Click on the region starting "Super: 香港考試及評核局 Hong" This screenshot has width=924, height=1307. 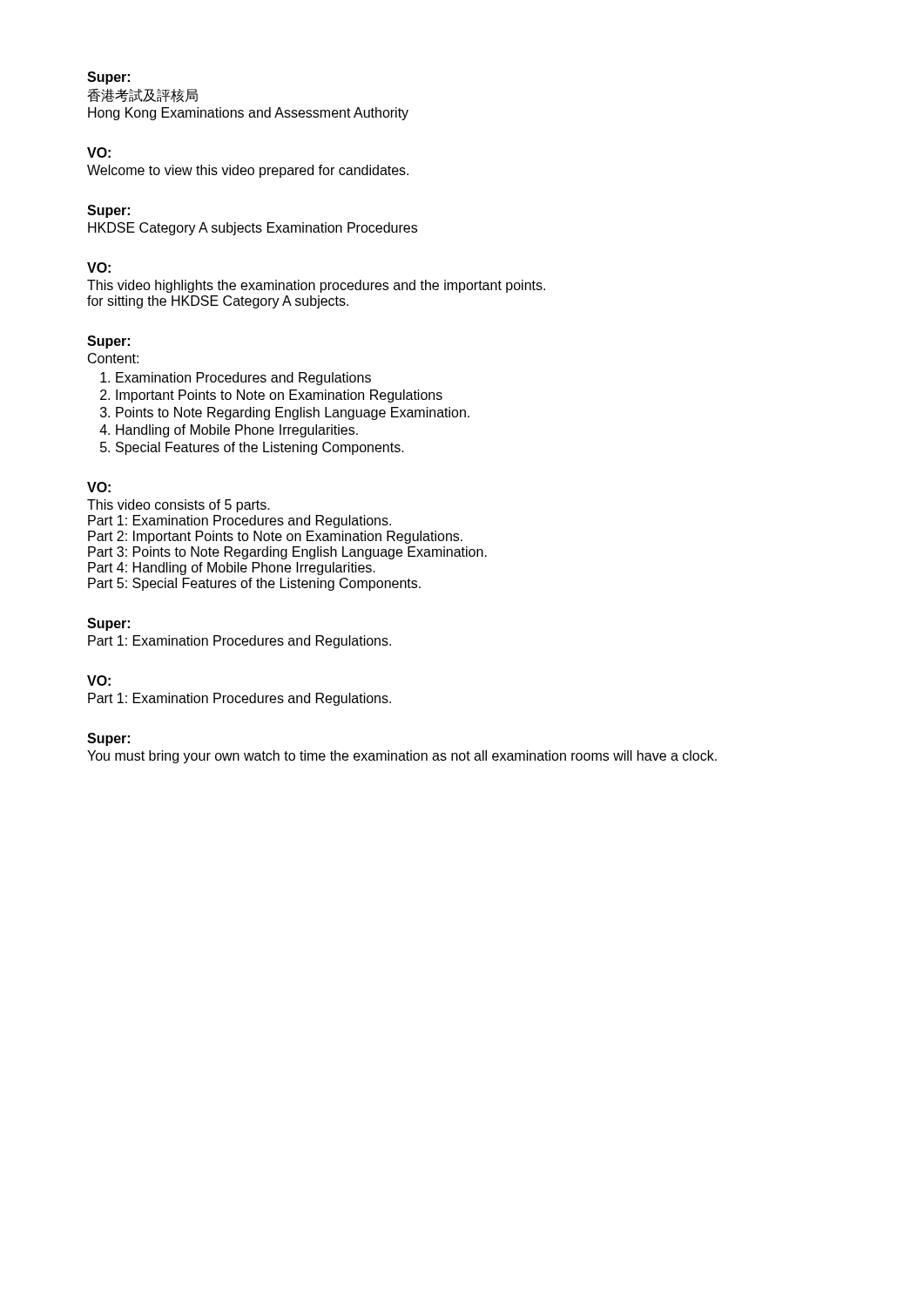[x=108, y=78]
